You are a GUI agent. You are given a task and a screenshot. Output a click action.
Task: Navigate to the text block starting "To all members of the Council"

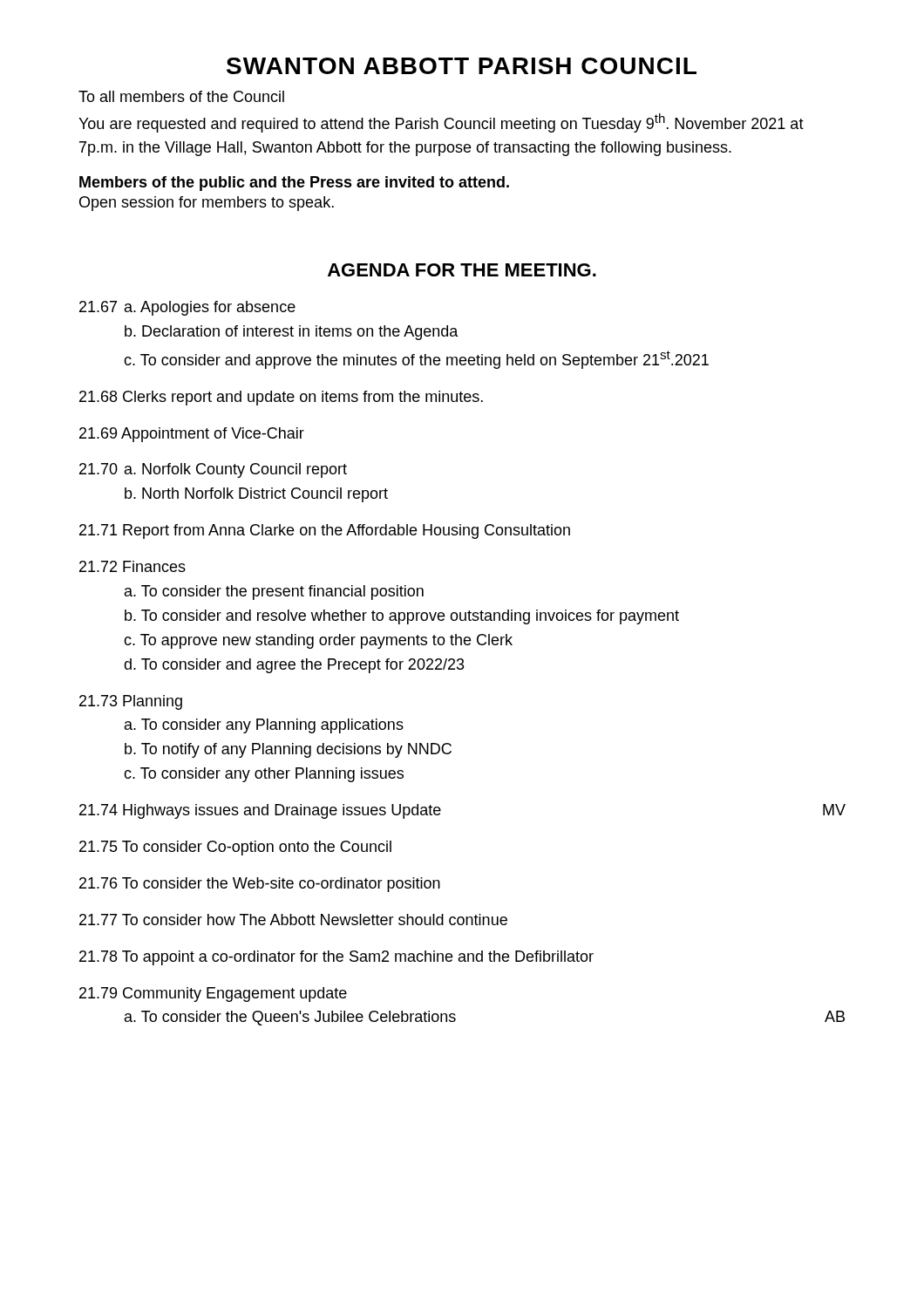(441, 122)
